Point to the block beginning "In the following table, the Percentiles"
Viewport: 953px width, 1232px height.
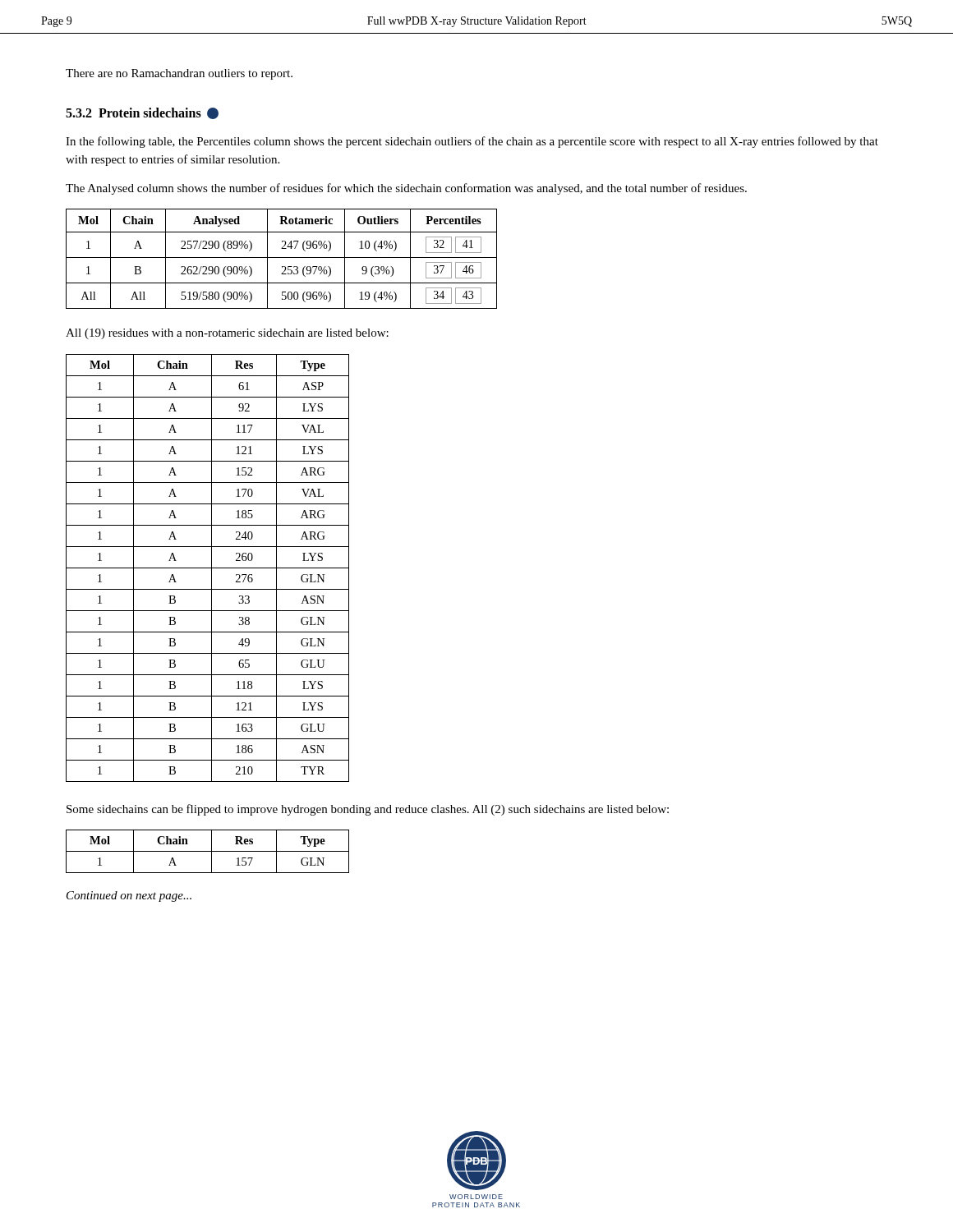[x=476, y=150]
